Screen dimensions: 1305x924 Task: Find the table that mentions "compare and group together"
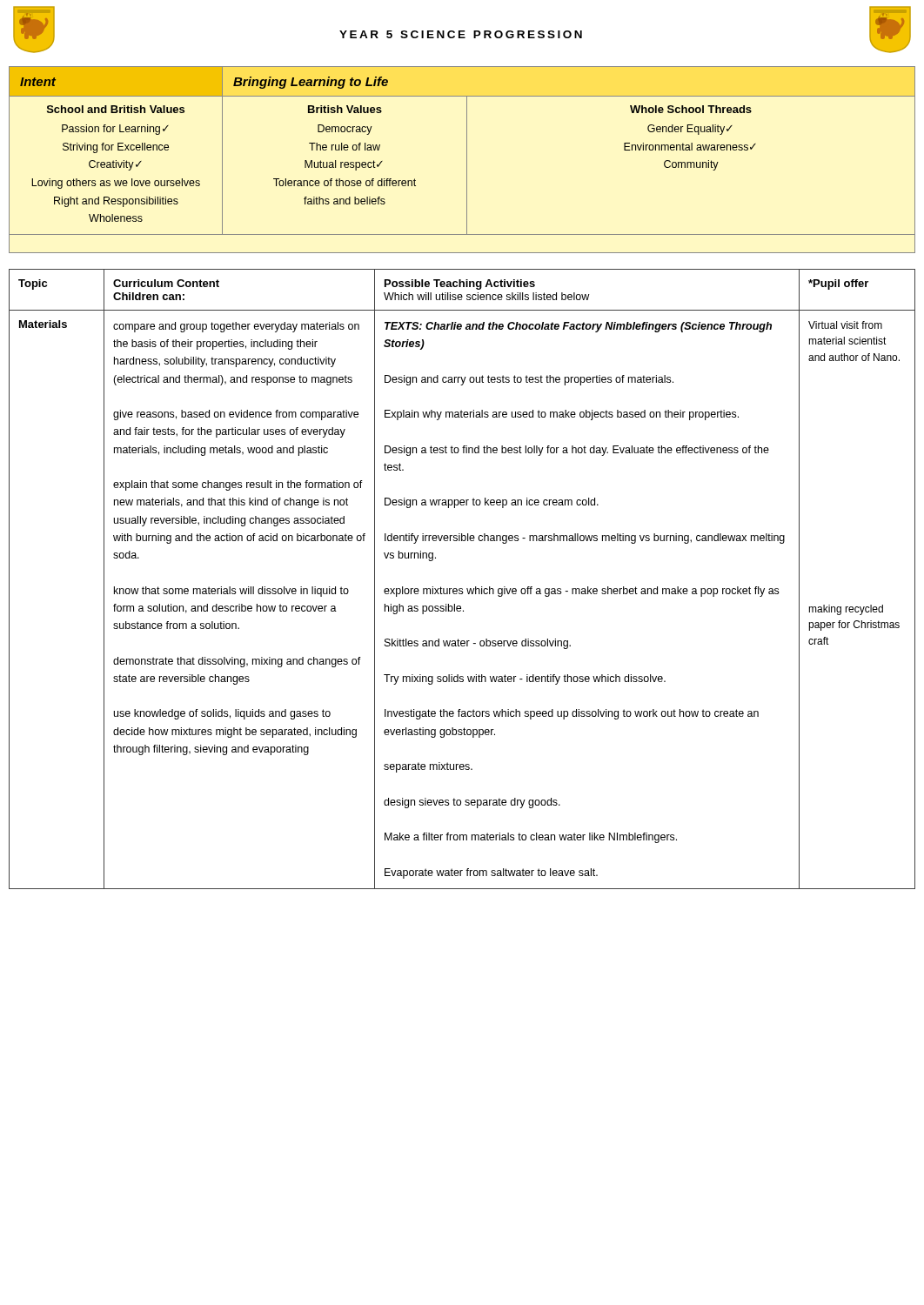pyautogui.click(x=462, y=579)
